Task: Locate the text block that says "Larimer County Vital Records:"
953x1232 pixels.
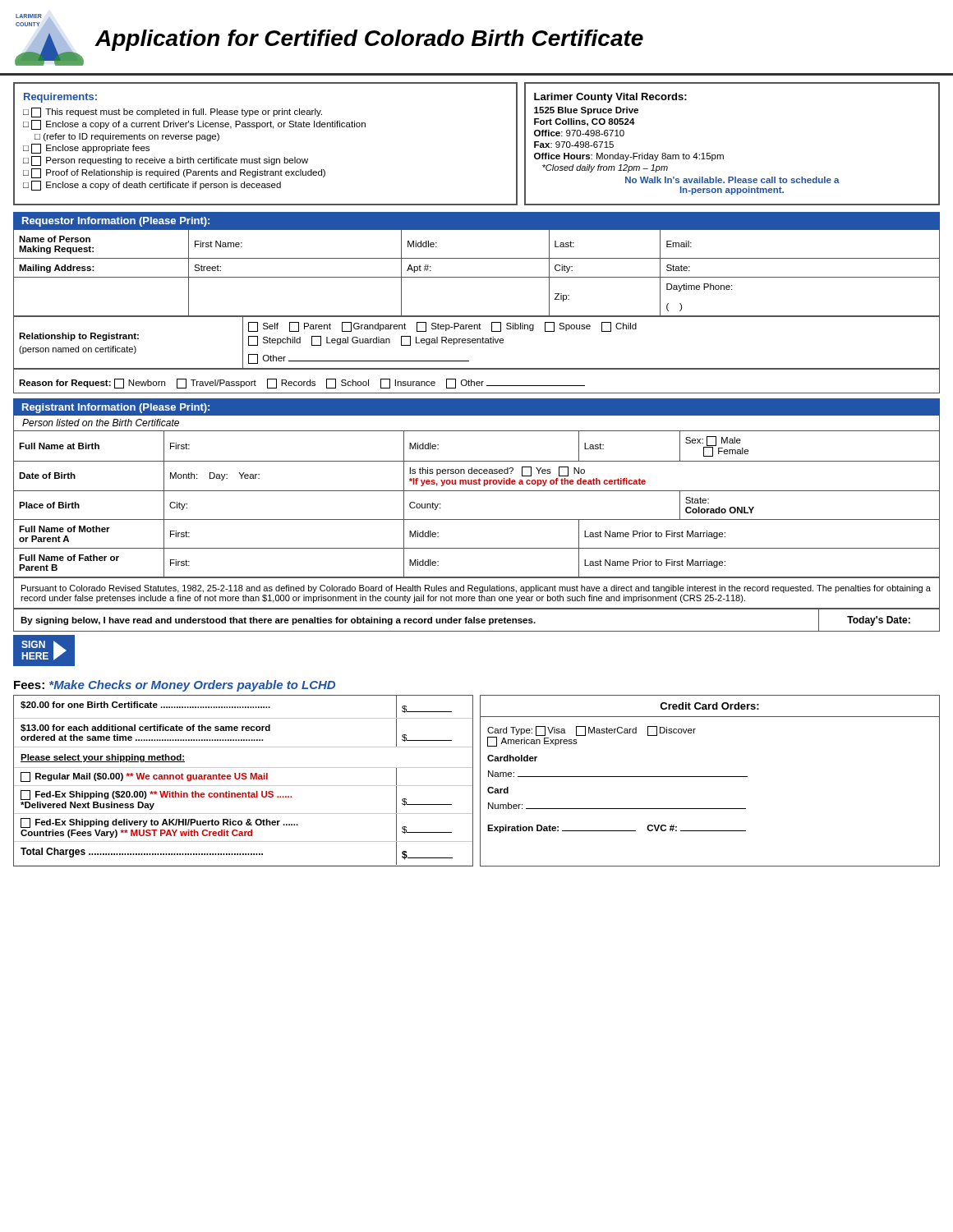Action: click(x=610, y=98)
